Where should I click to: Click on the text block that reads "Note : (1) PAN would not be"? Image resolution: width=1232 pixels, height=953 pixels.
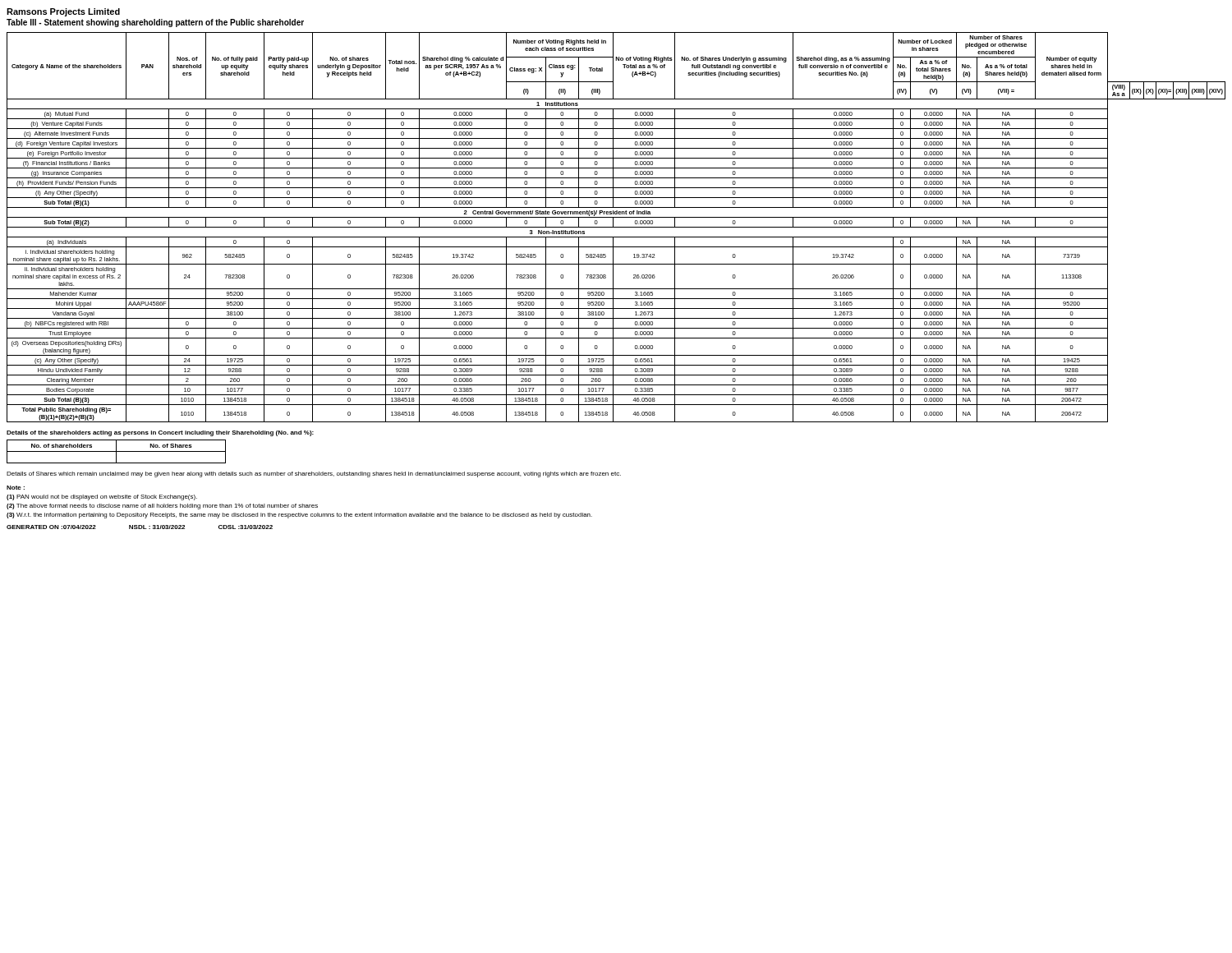click(16, 488)
